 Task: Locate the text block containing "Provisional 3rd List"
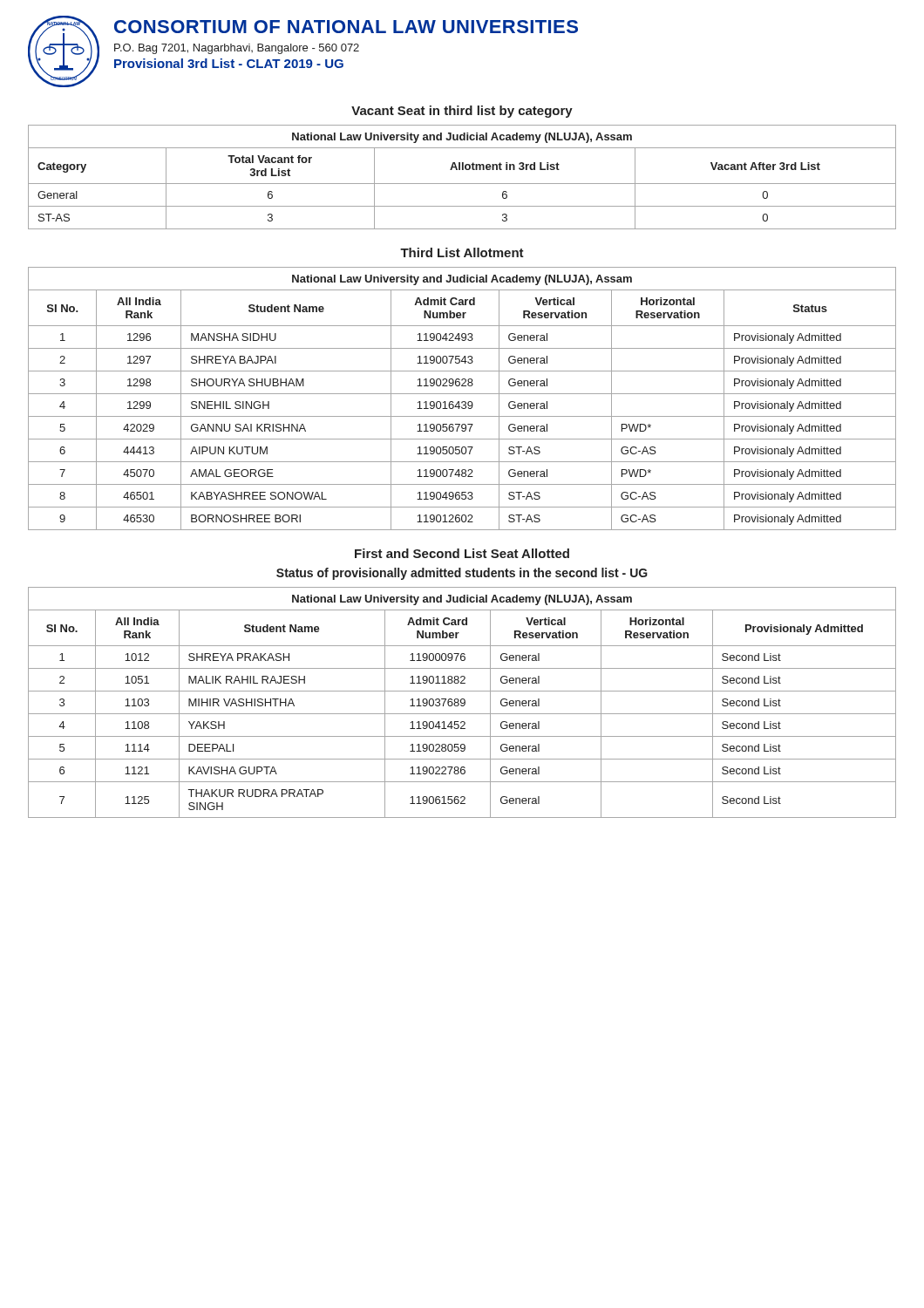tap(229, 63)
